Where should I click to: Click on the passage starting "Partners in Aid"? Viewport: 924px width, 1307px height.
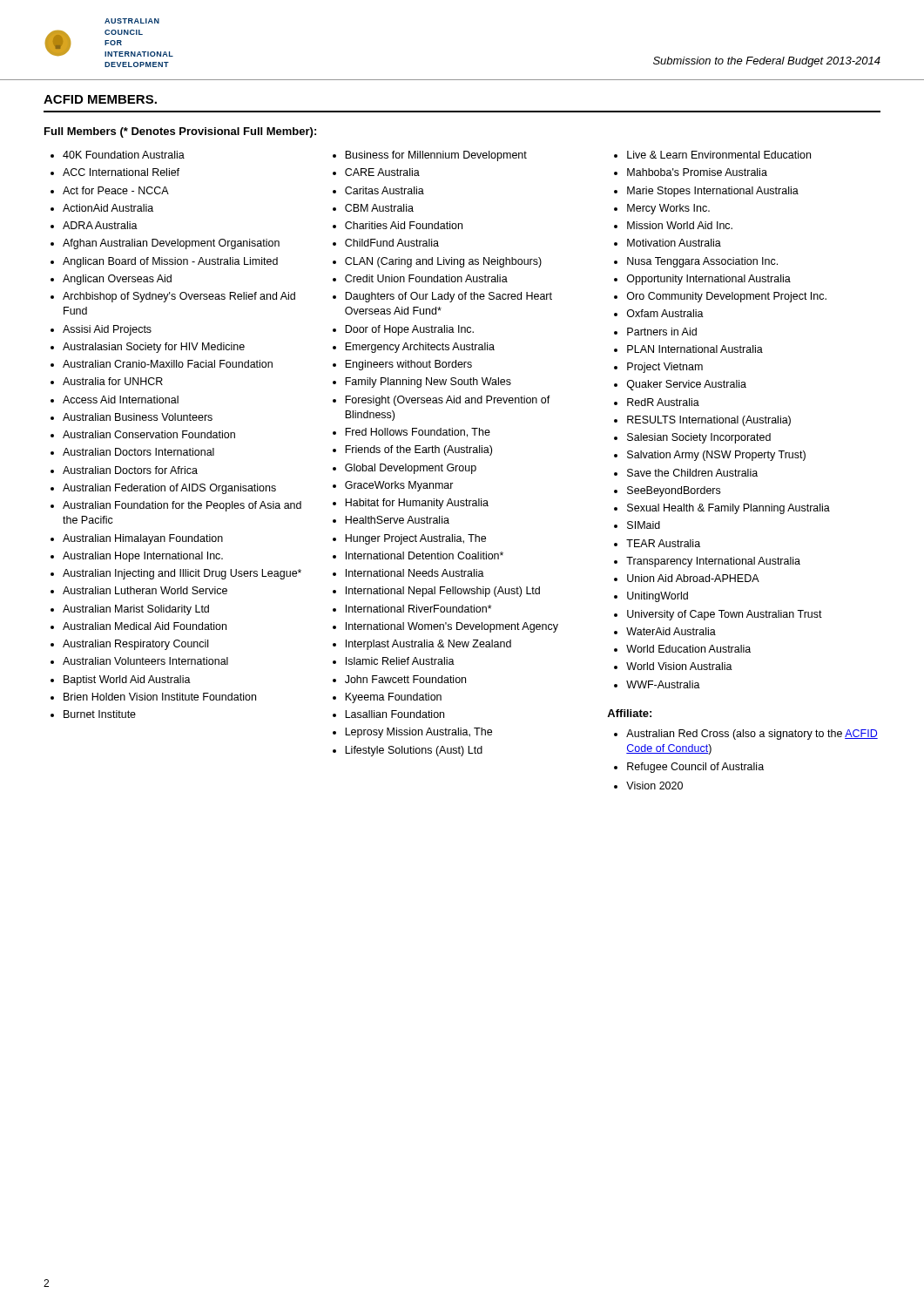click(662, 332)
